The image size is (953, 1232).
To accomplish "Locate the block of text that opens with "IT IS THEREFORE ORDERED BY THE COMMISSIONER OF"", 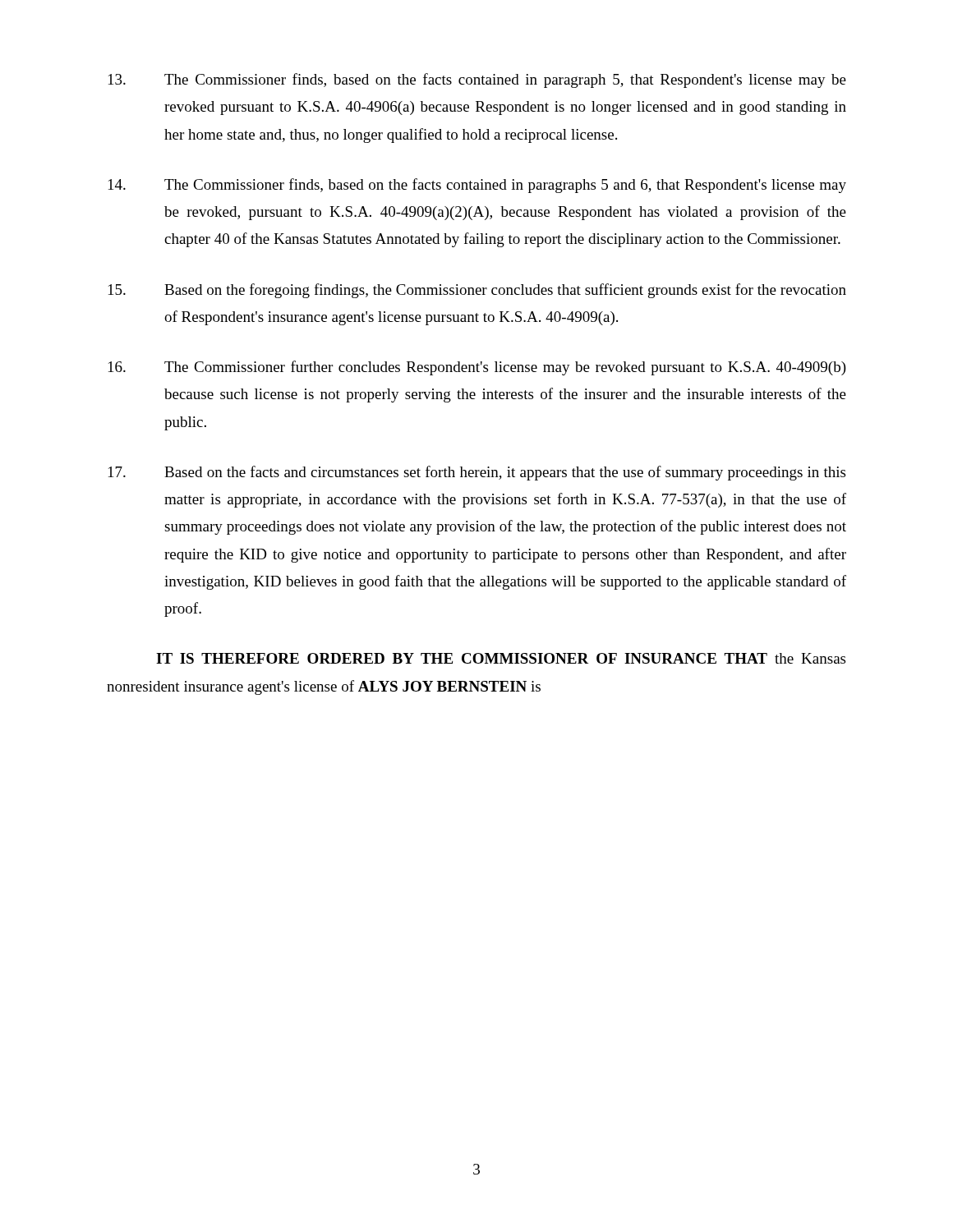I will 476,672.
